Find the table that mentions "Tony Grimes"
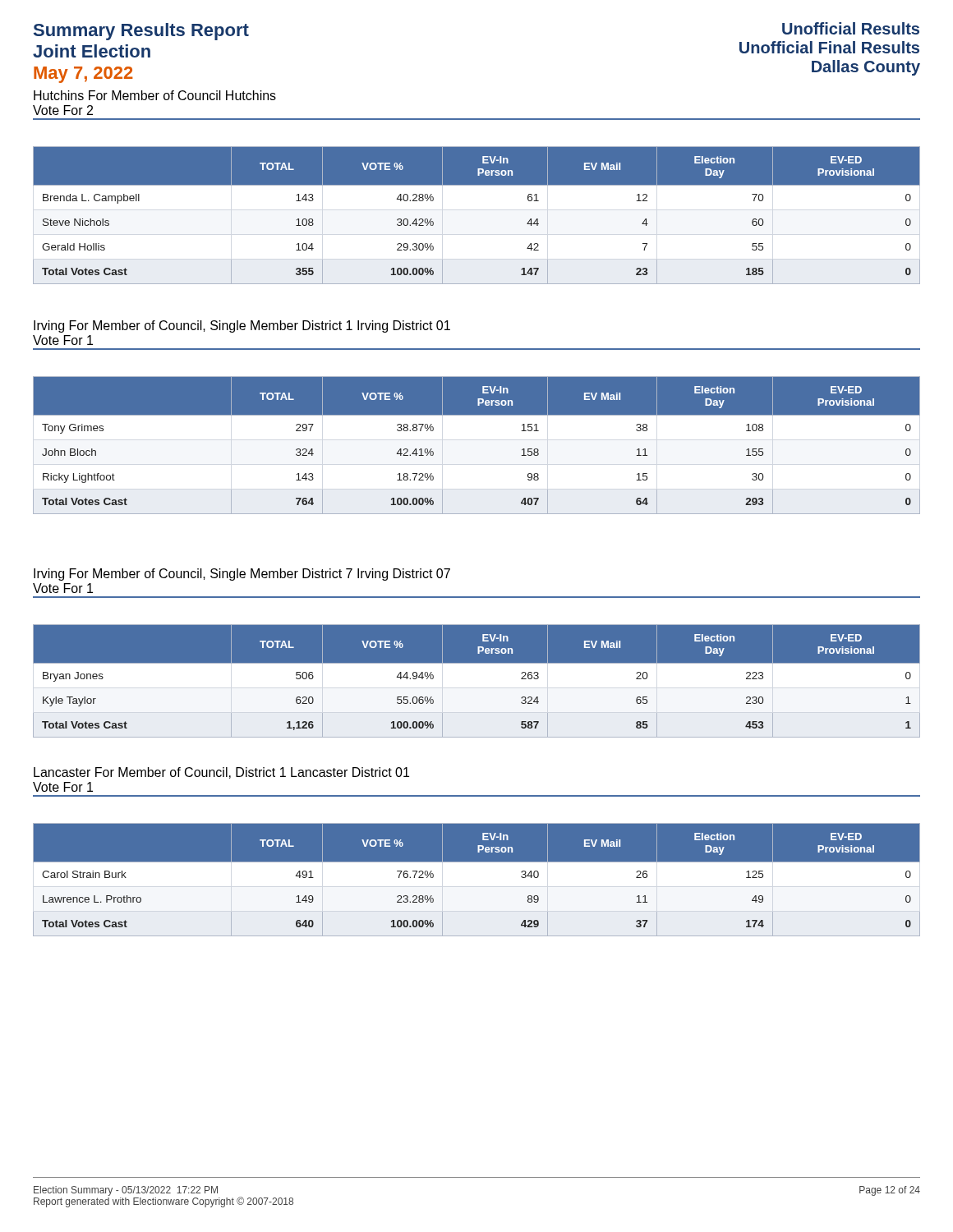Viewport: 953px width, 1232px height. tap(476, 445)
